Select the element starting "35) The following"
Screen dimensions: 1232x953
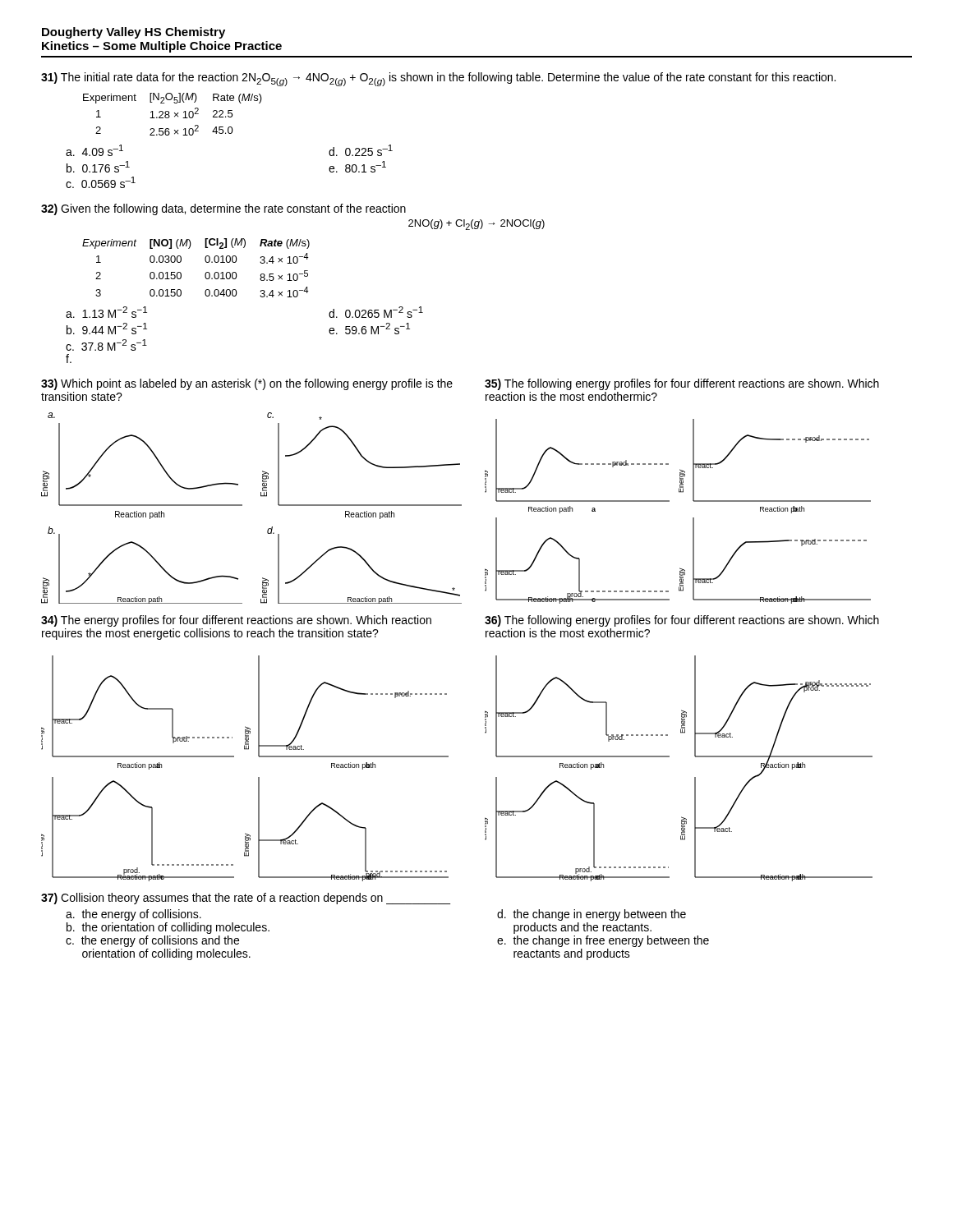click(682, 390)
